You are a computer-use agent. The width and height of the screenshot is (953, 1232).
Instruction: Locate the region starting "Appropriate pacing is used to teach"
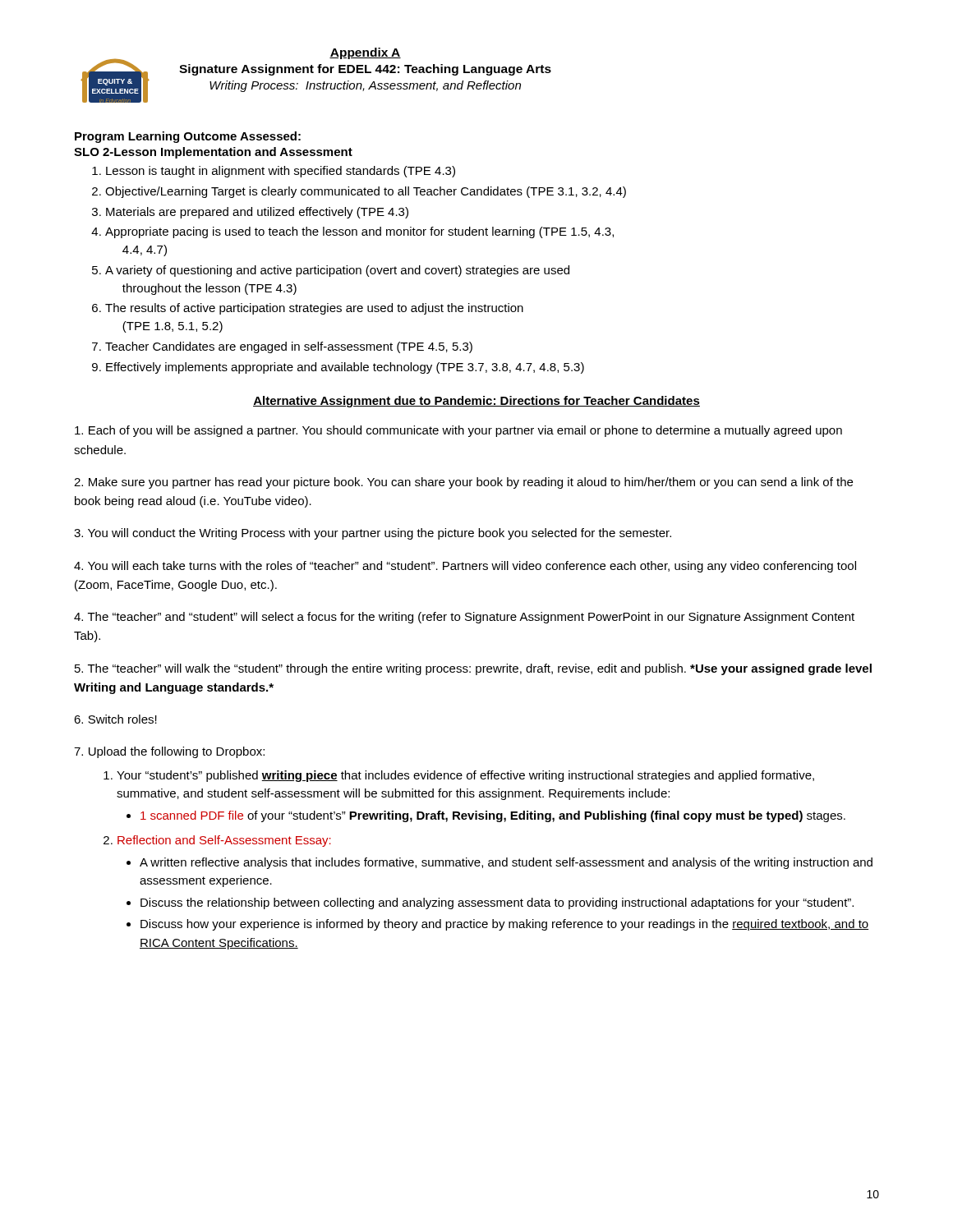(x=360, y=240)
